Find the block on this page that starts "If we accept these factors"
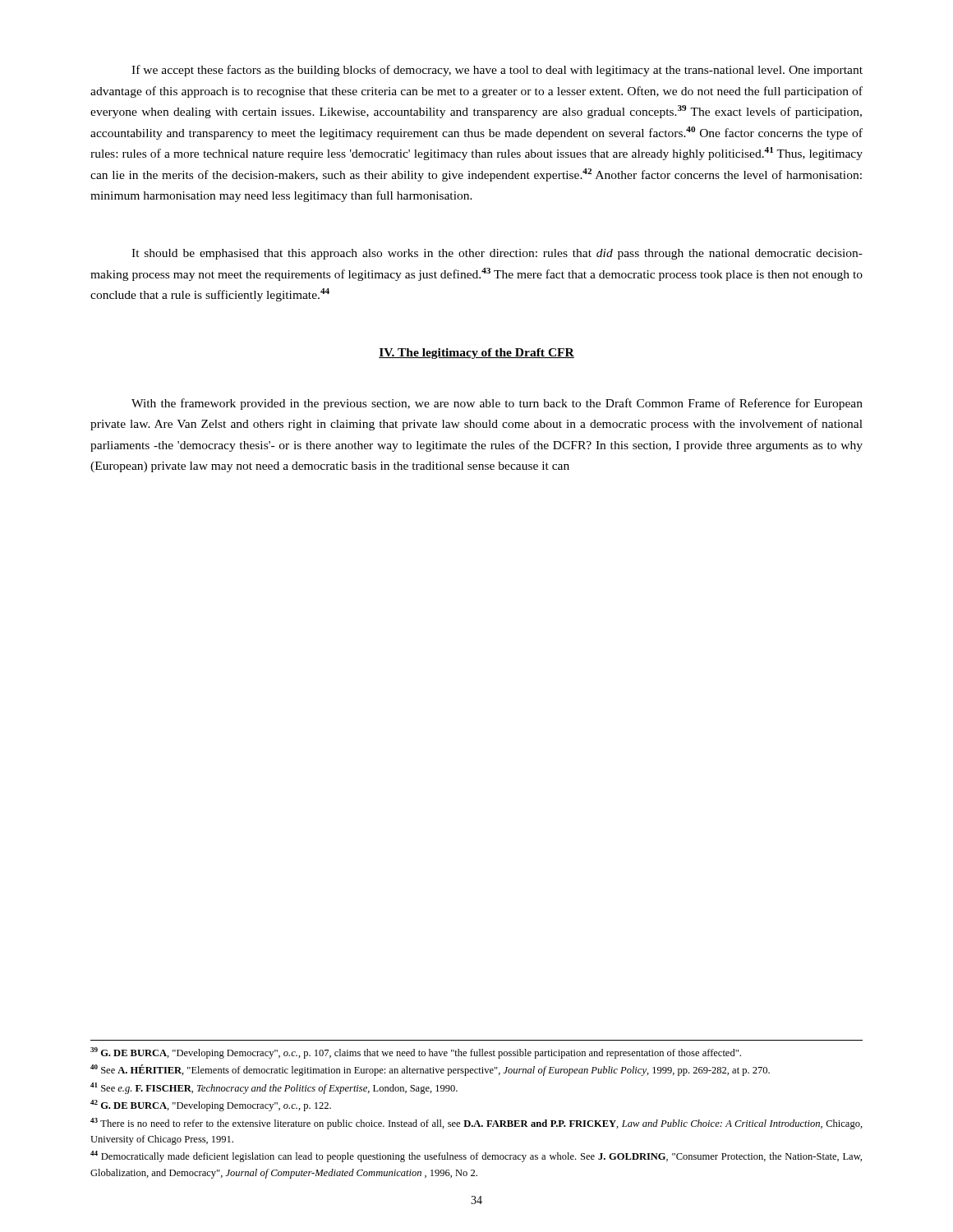953x1232 pixels. (x=476, y=132)
